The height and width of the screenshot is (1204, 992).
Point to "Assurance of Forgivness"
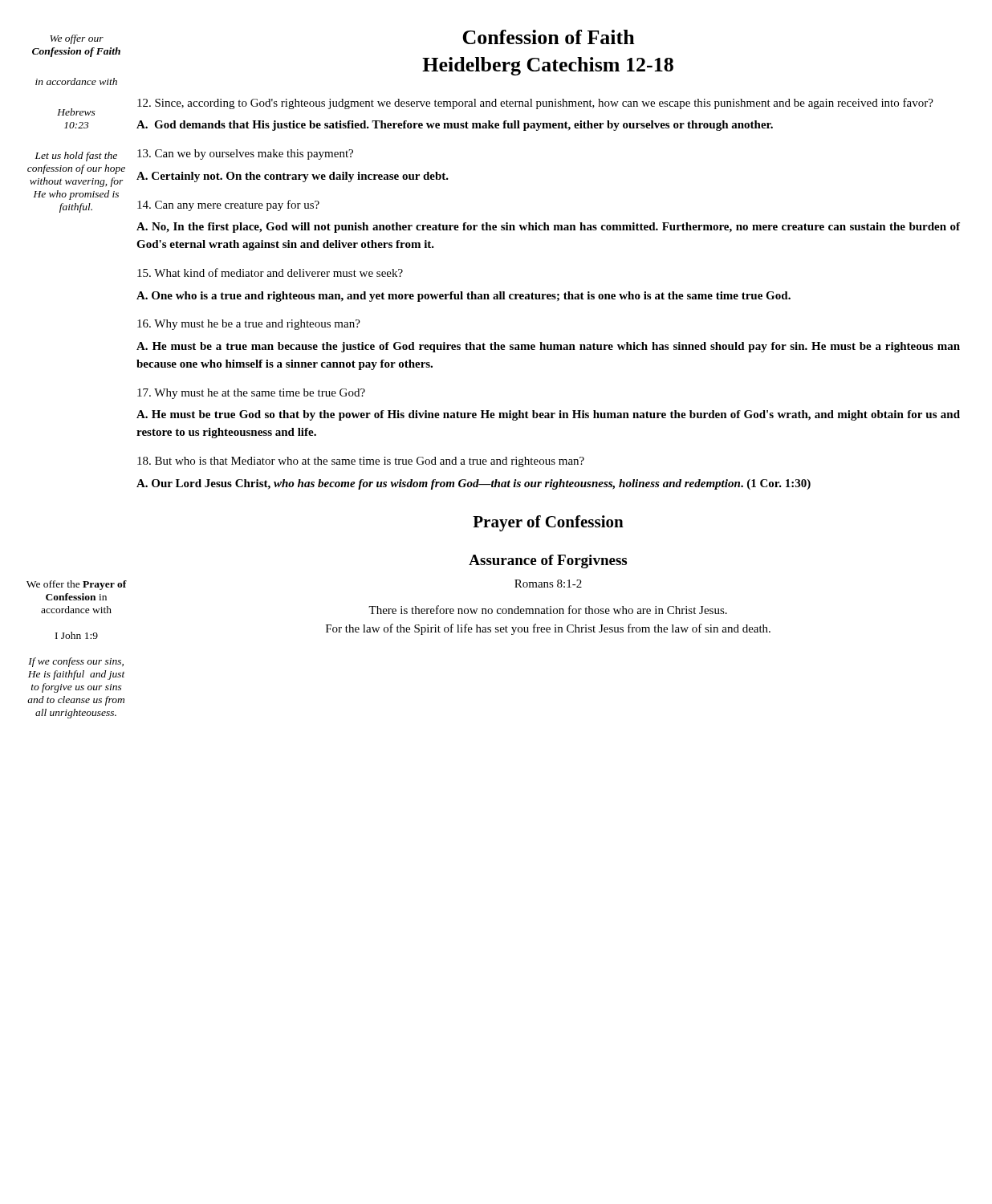click(x=548, y=560)
